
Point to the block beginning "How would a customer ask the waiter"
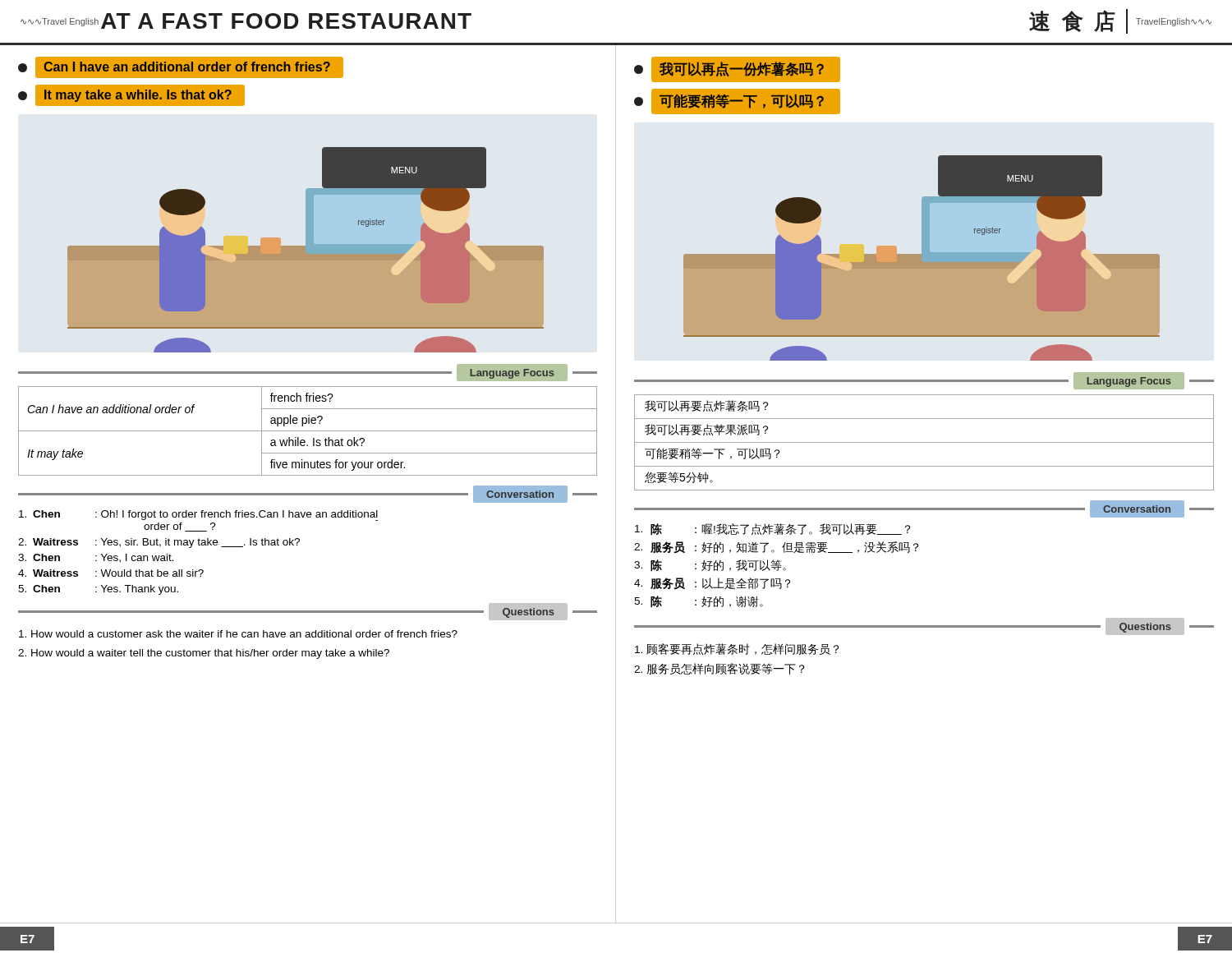(x=238, y=643)
